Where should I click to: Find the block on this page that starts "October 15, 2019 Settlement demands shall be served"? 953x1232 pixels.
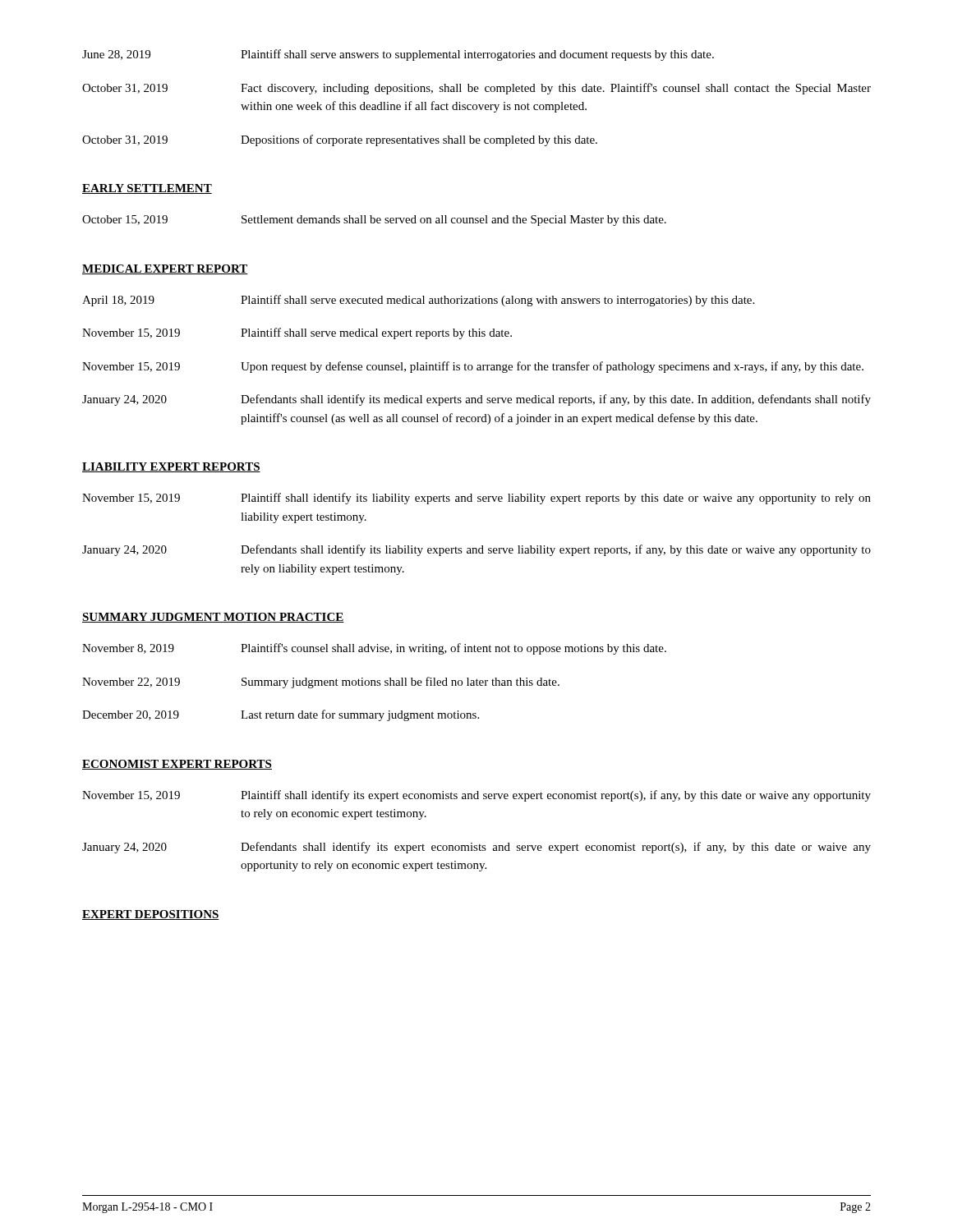[476, 220]
